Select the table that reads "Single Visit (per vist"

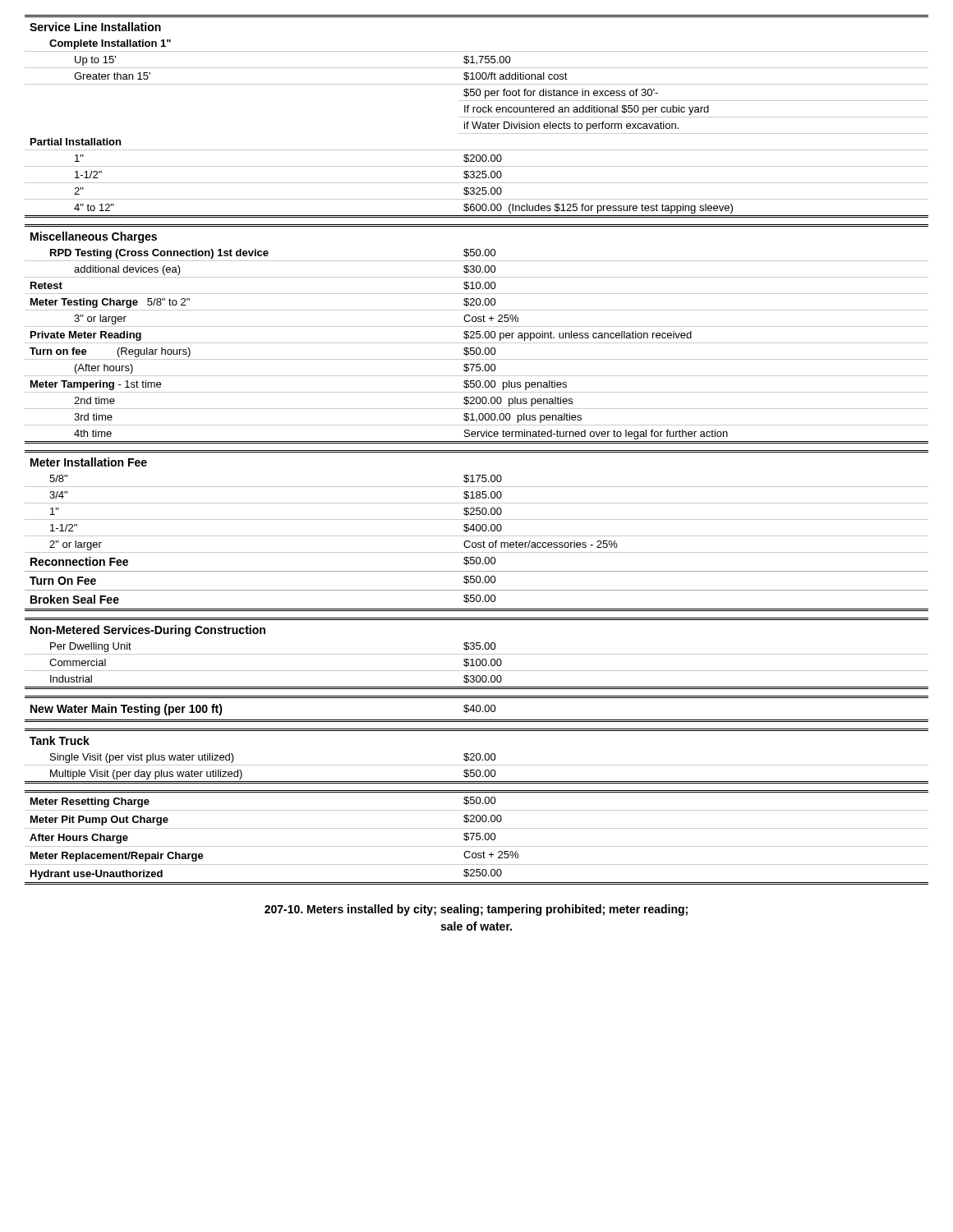tap(476, 756)
